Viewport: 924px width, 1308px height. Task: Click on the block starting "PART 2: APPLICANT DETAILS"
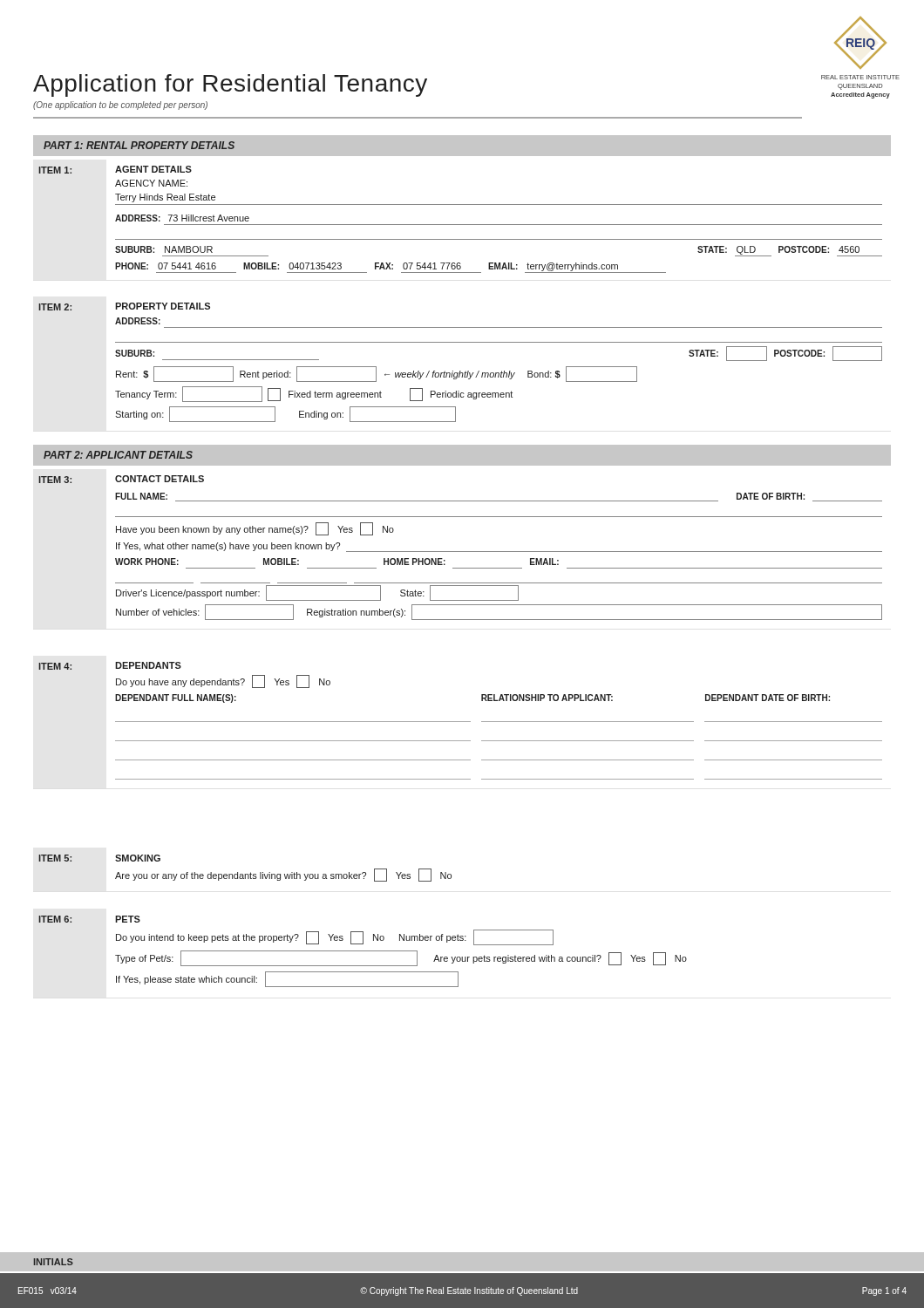[118, 455]
